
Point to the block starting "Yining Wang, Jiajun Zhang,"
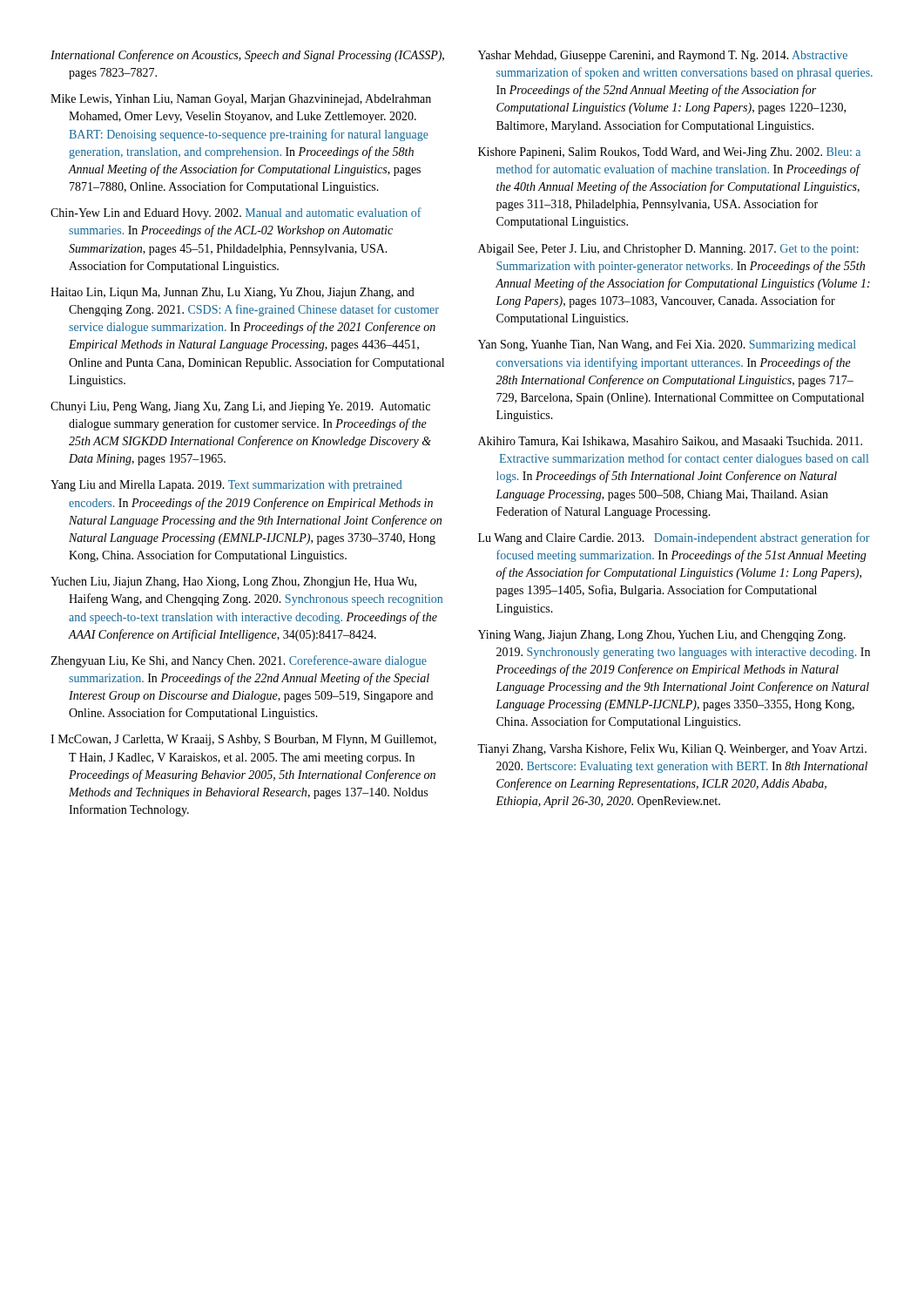tap(674, 678)
